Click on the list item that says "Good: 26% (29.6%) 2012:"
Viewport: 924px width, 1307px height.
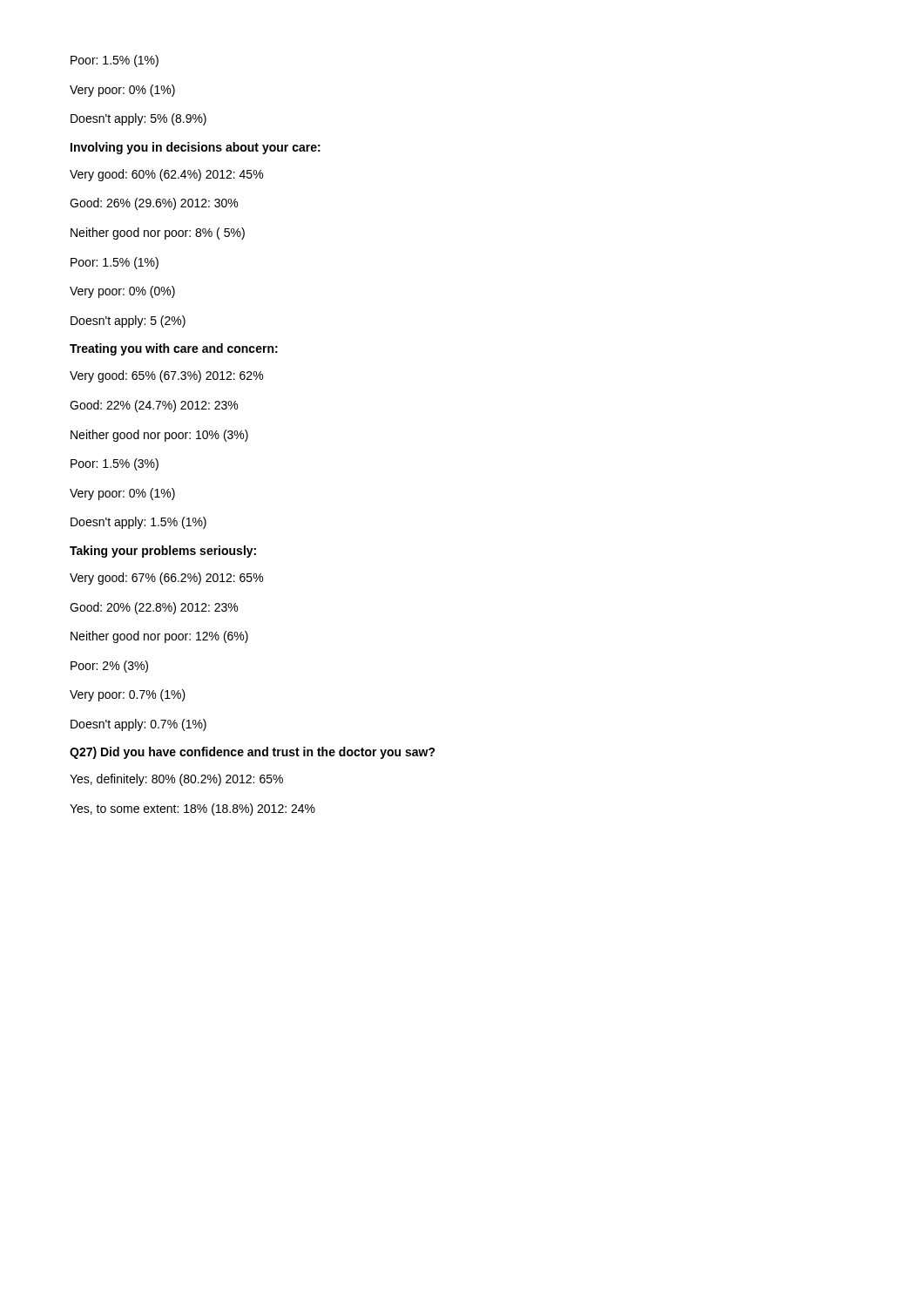click(x=154, y=203)
